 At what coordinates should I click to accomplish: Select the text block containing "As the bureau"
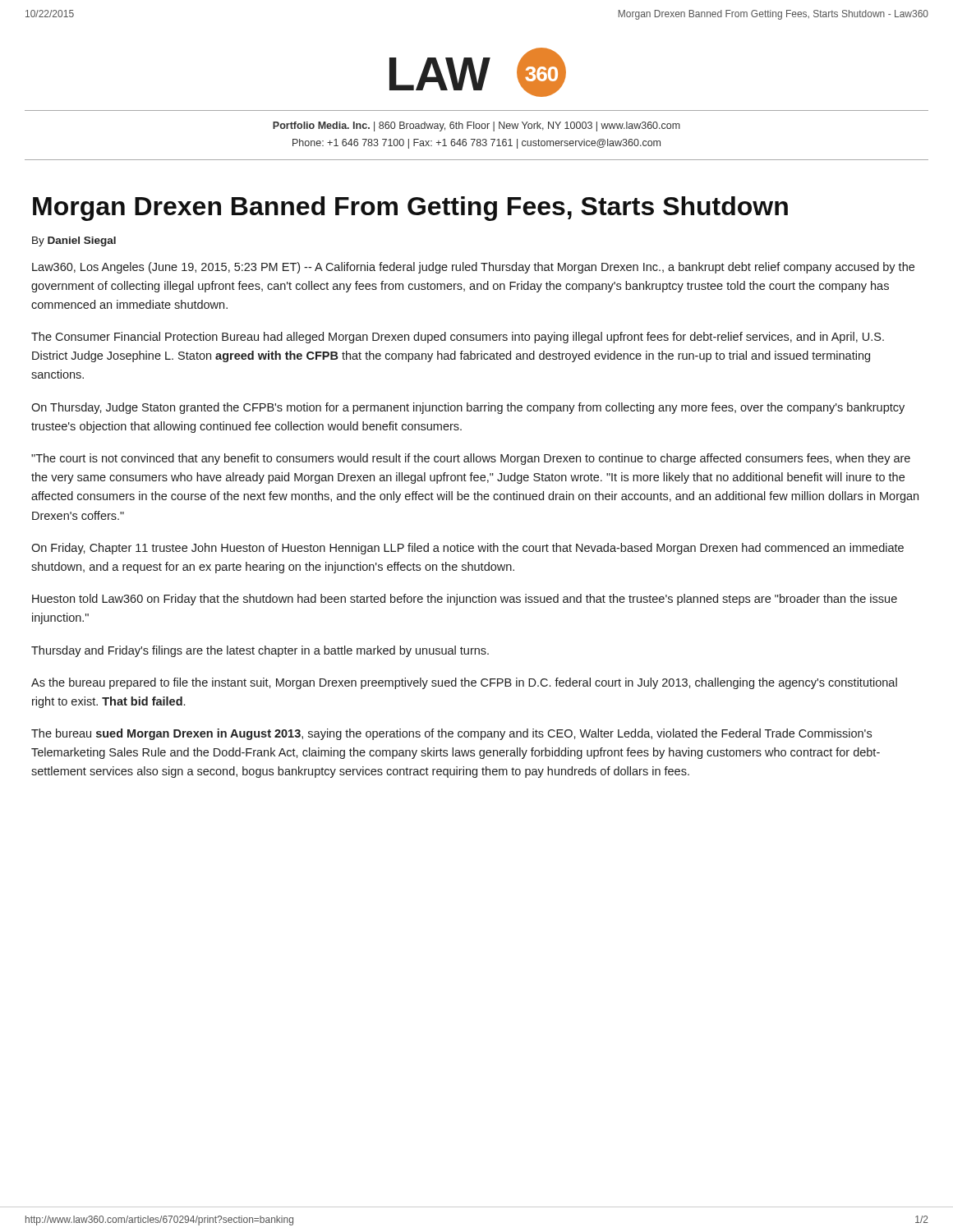tap(476, 692)
